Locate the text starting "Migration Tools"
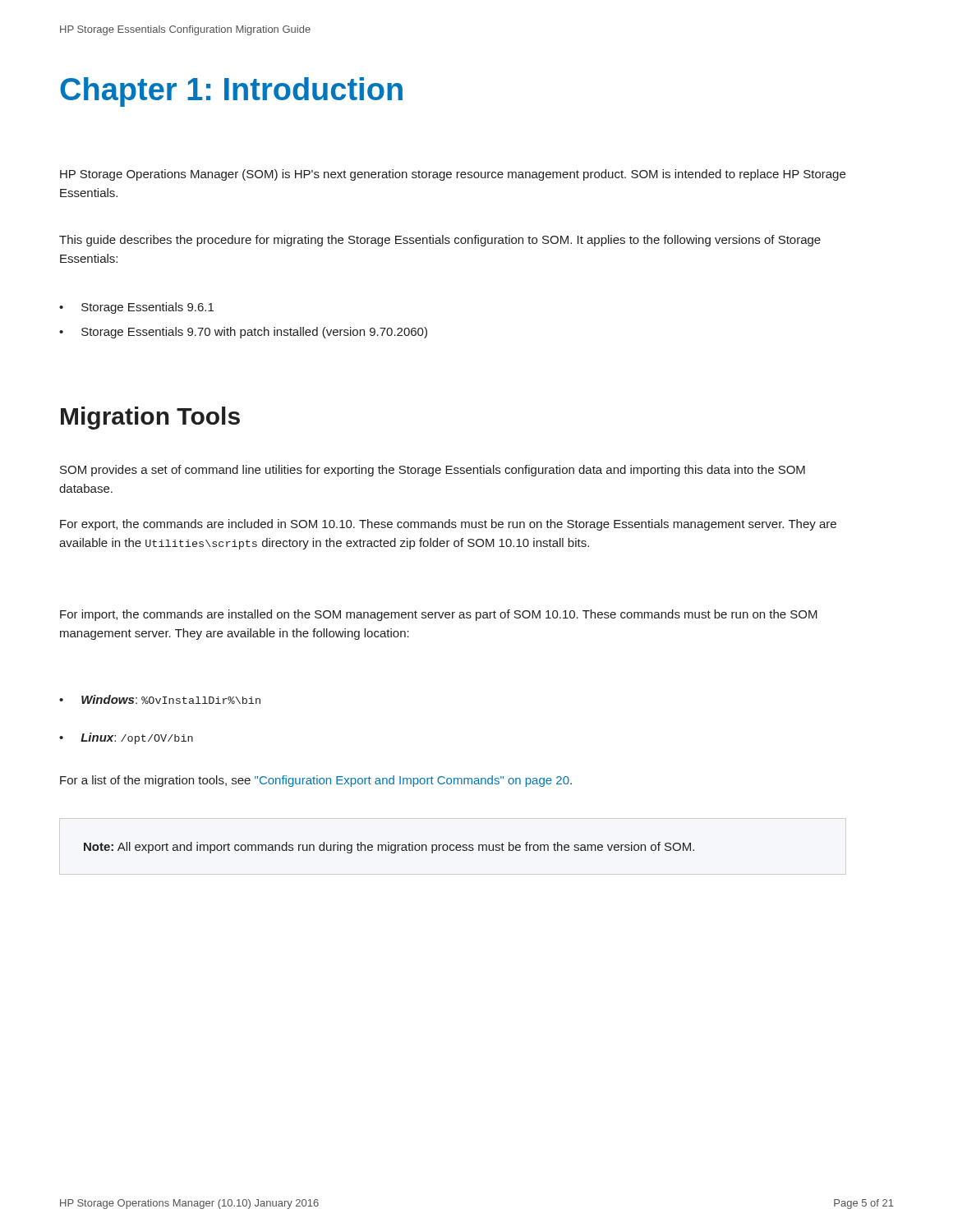 [x=150, y=416]
